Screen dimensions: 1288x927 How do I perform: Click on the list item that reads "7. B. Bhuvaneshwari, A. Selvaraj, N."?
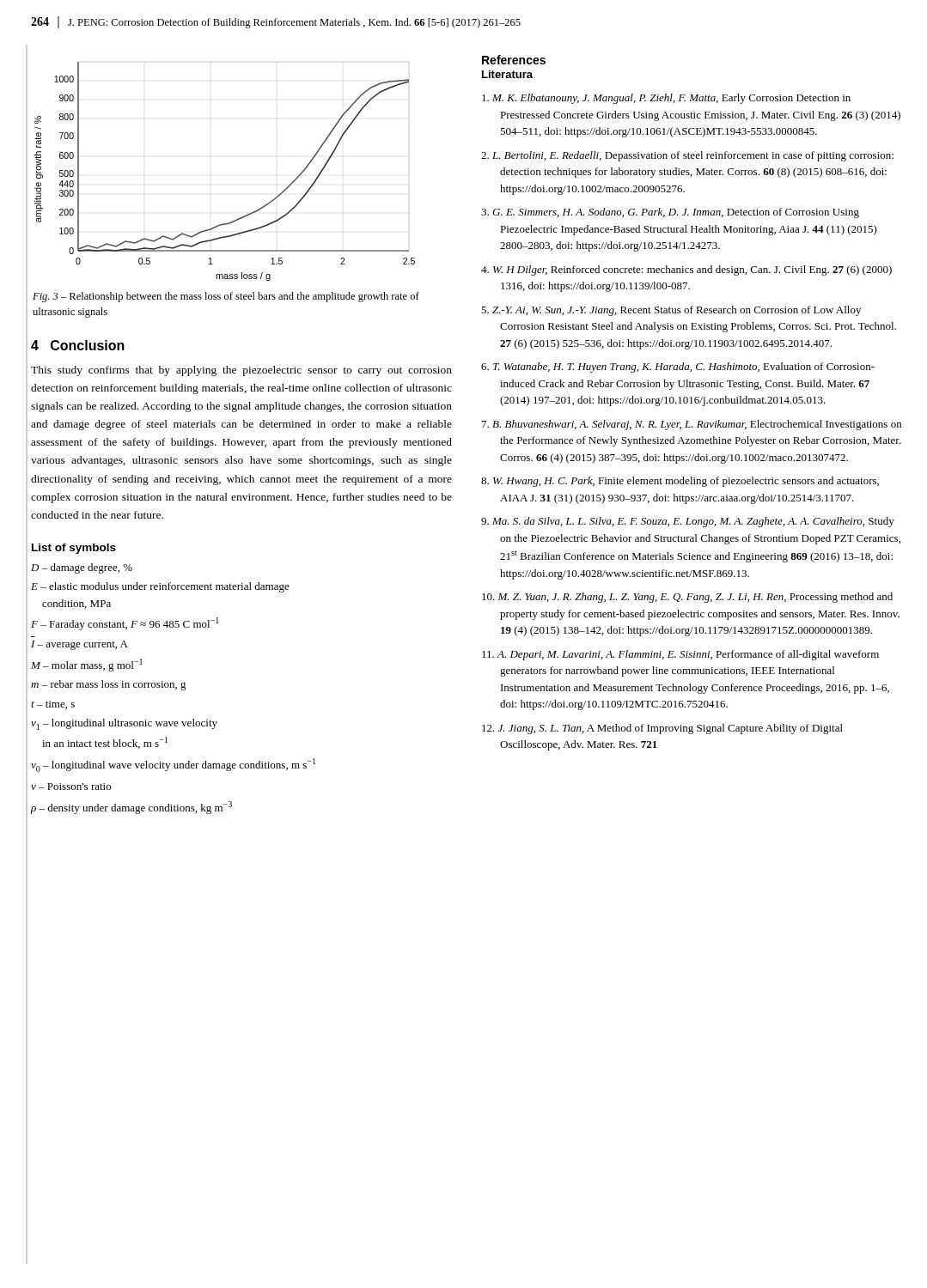(691, 440)
